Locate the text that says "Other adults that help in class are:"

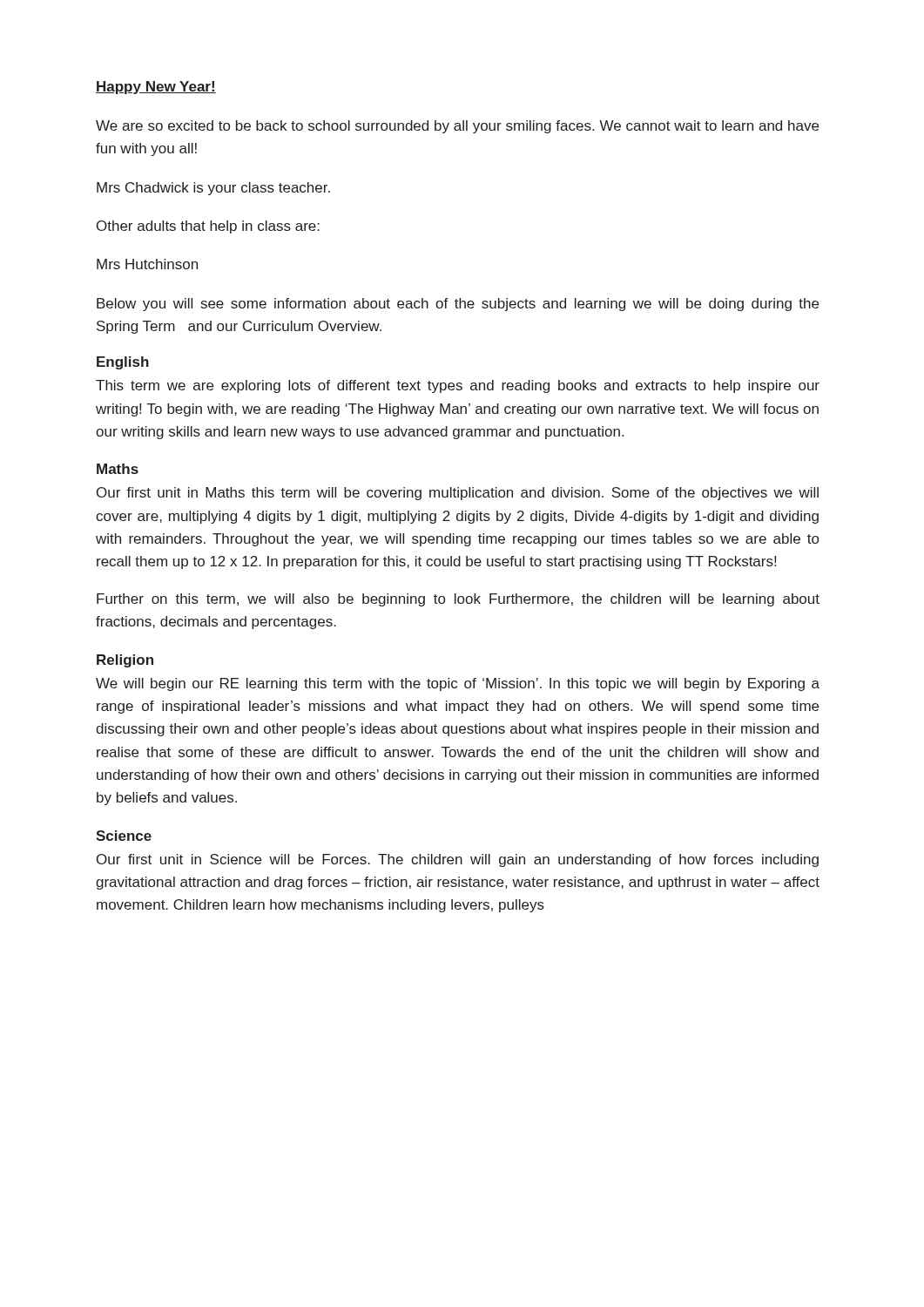click(x=208, y=226)
